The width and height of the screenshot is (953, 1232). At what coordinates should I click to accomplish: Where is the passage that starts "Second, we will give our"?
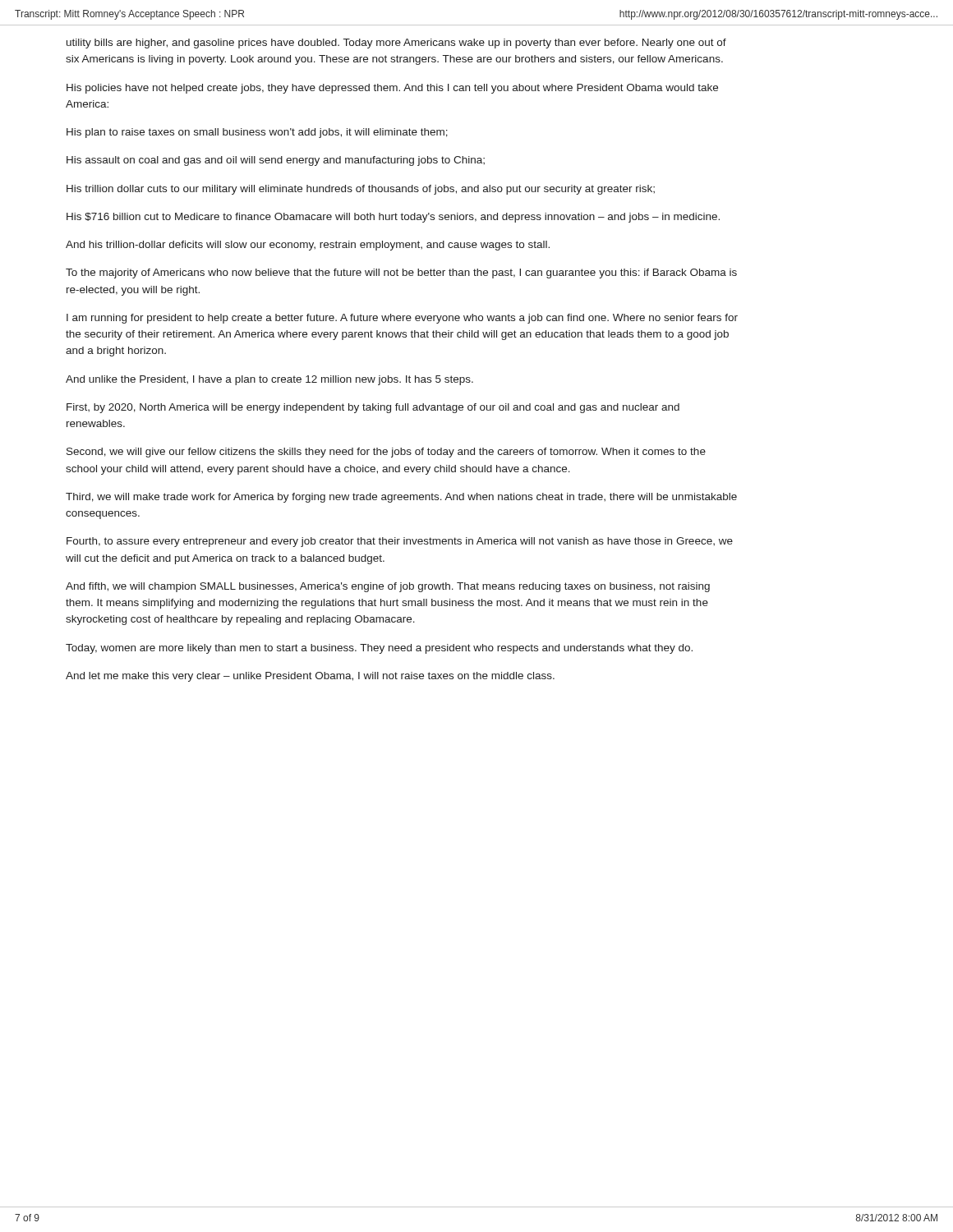pyautogui.click(x=386, y=460)
